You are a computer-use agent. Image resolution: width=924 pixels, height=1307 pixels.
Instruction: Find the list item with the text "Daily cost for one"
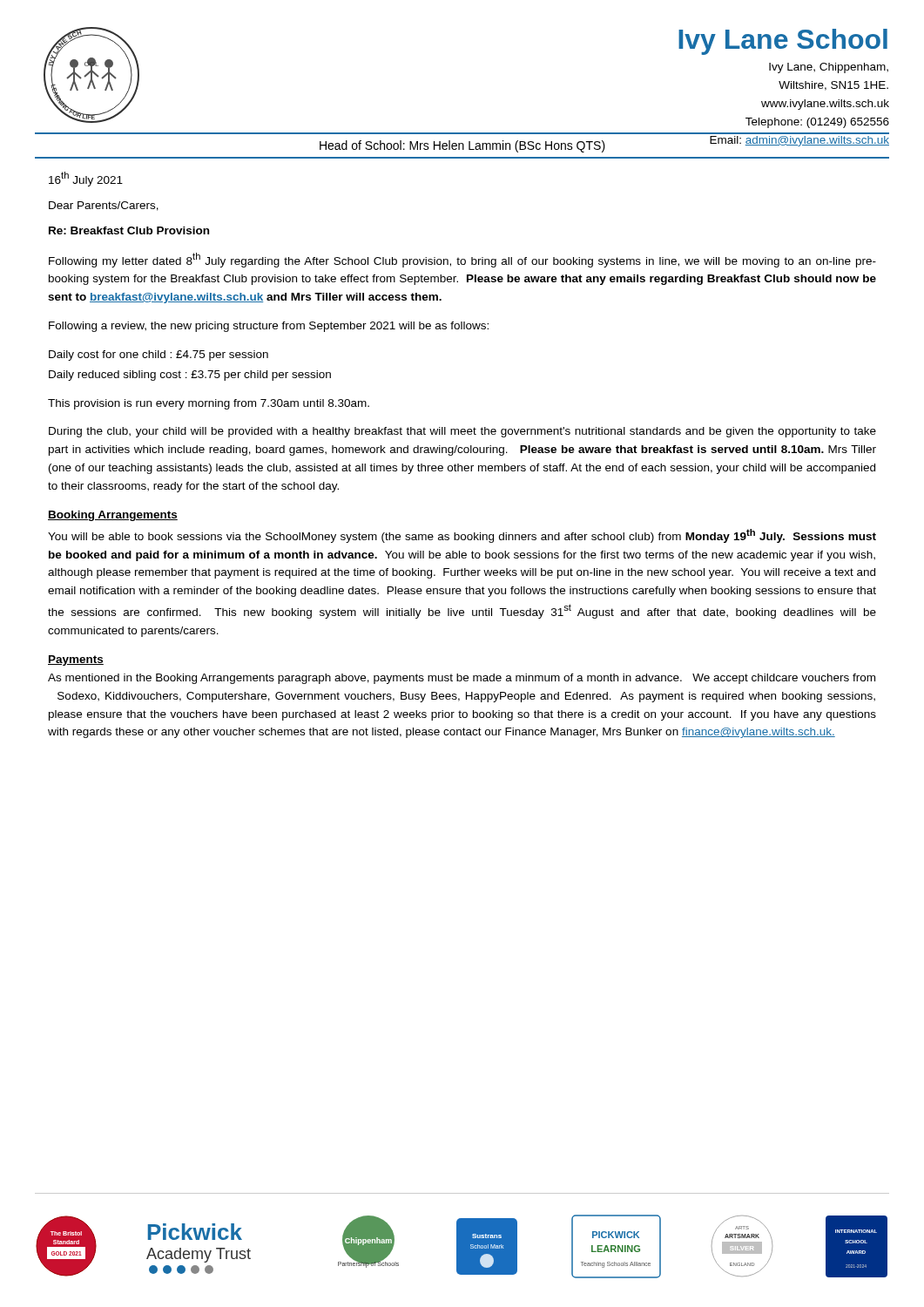[x=158, y=354]
